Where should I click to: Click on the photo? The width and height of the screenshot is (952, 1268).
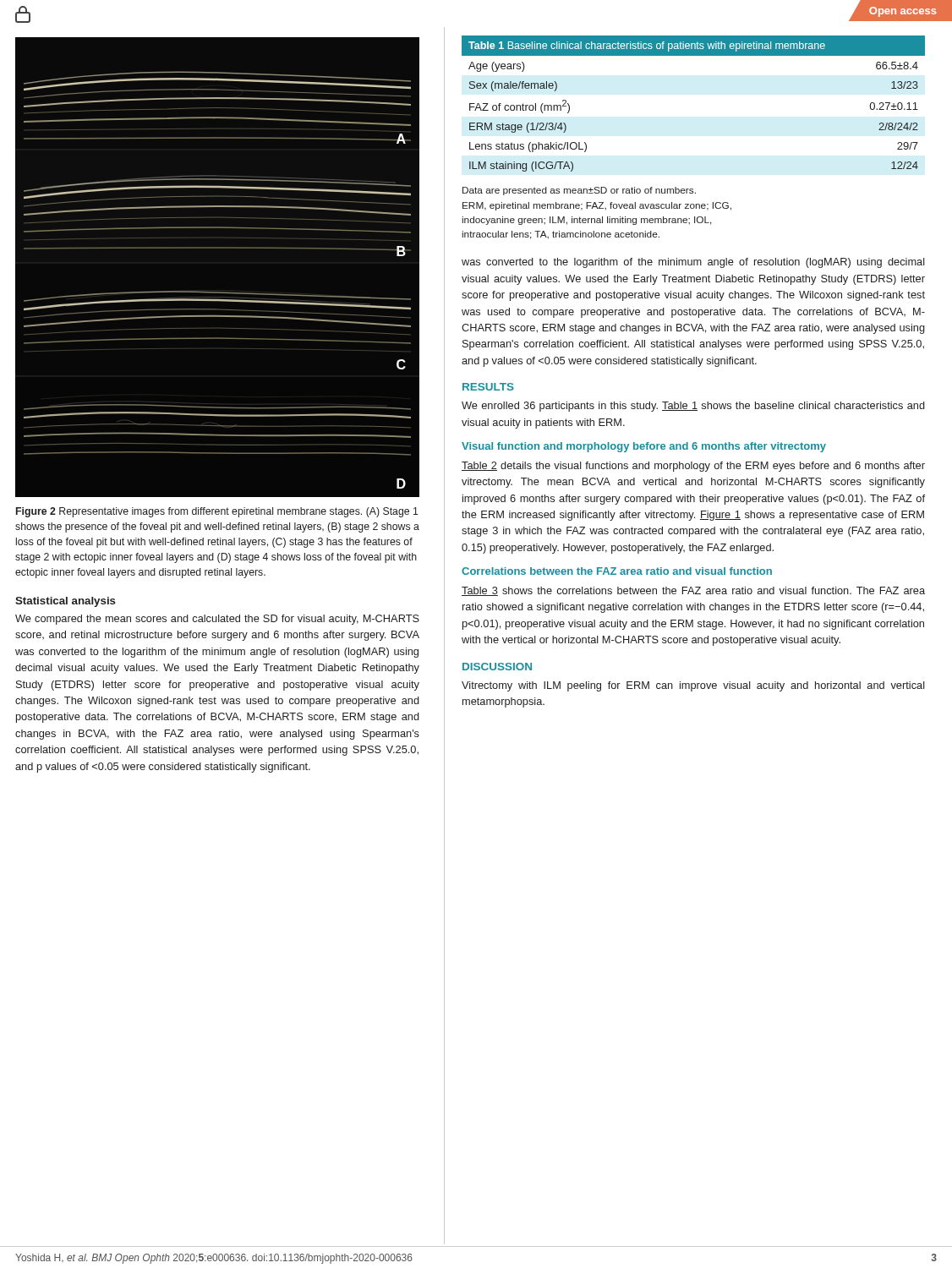tap(217, 267)
